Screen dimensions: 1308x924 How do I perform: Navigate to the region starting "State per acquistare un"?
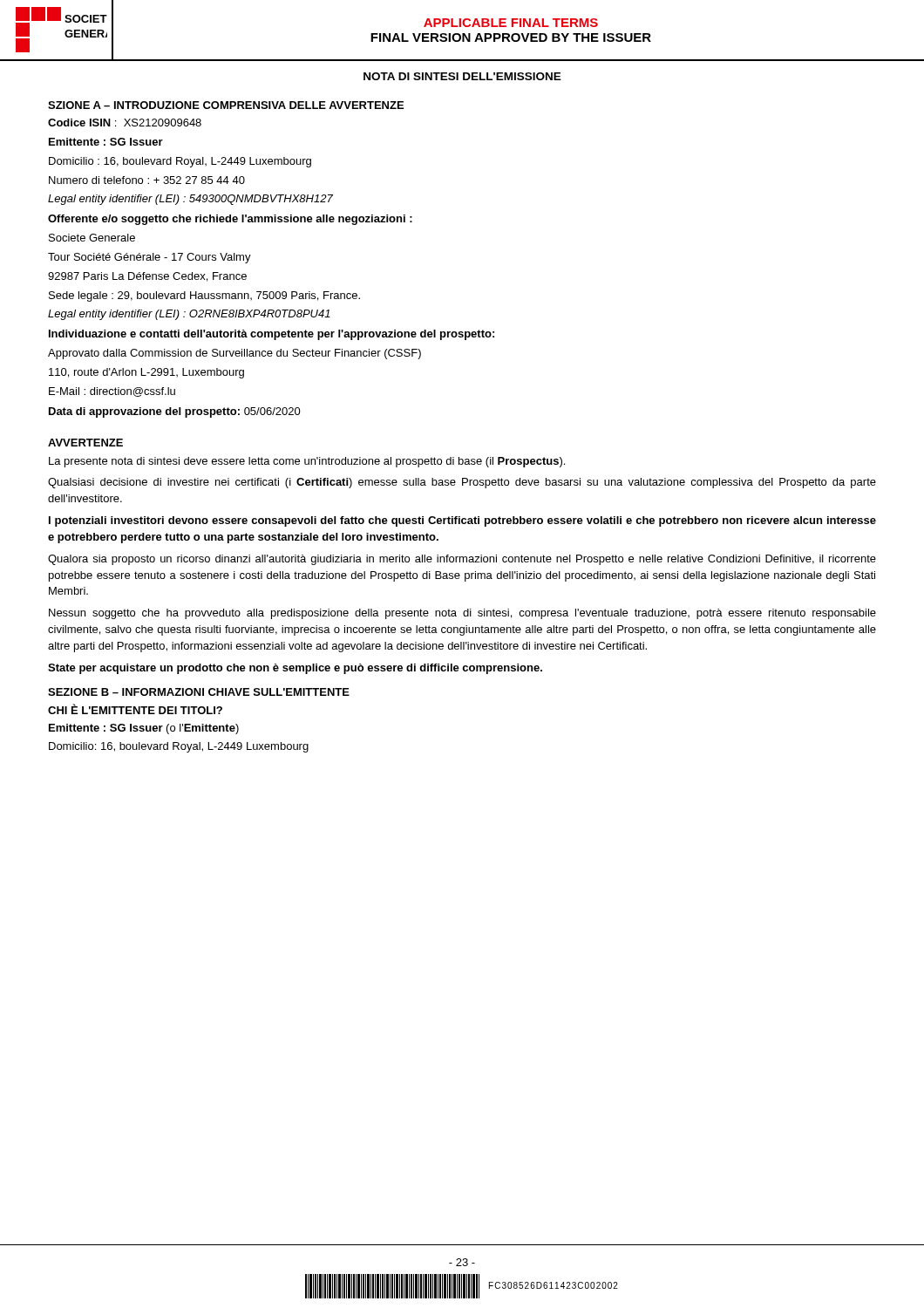295,667
